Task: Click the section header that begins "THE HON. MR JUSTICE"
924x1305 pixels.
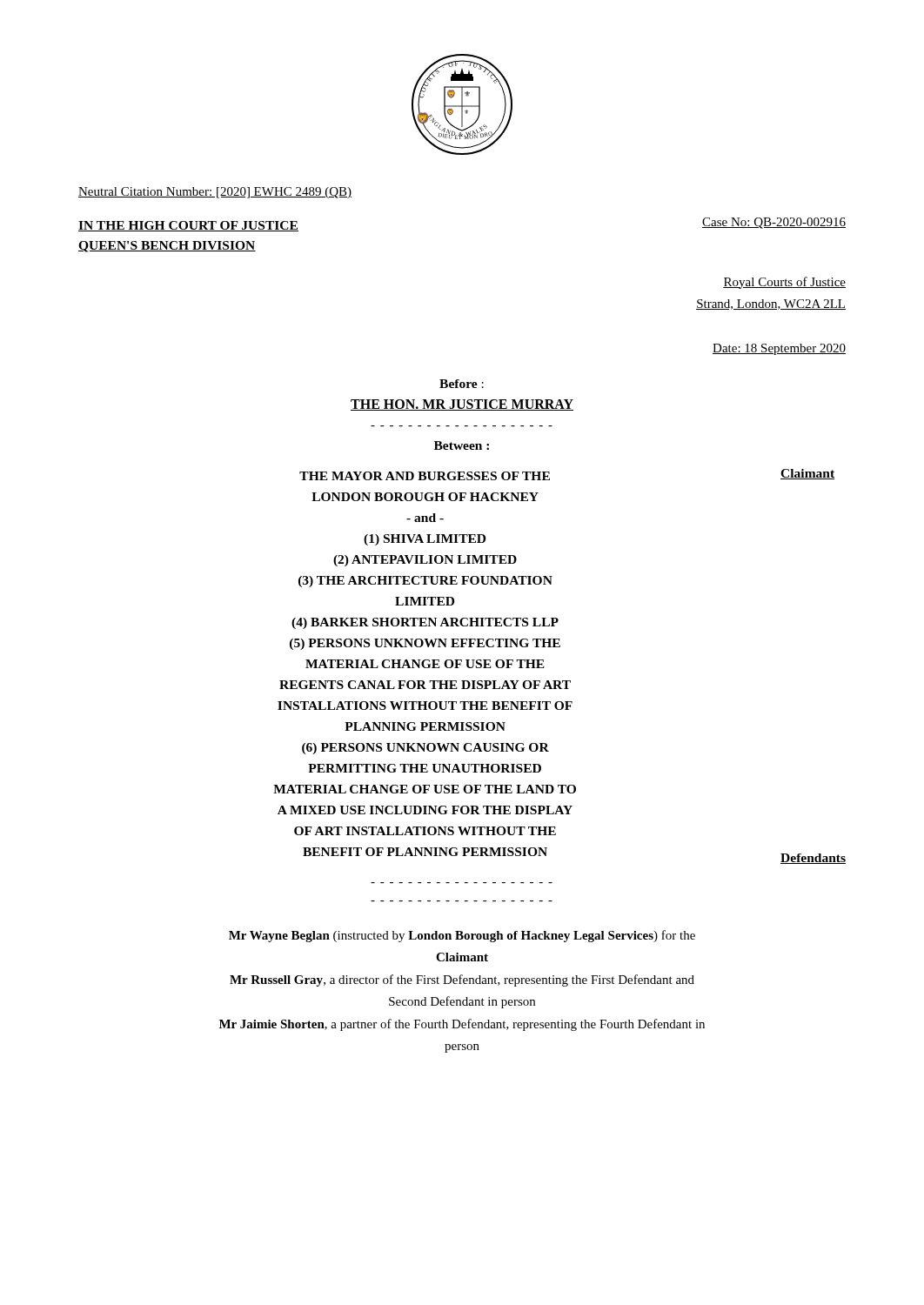Action: point(462,404)
